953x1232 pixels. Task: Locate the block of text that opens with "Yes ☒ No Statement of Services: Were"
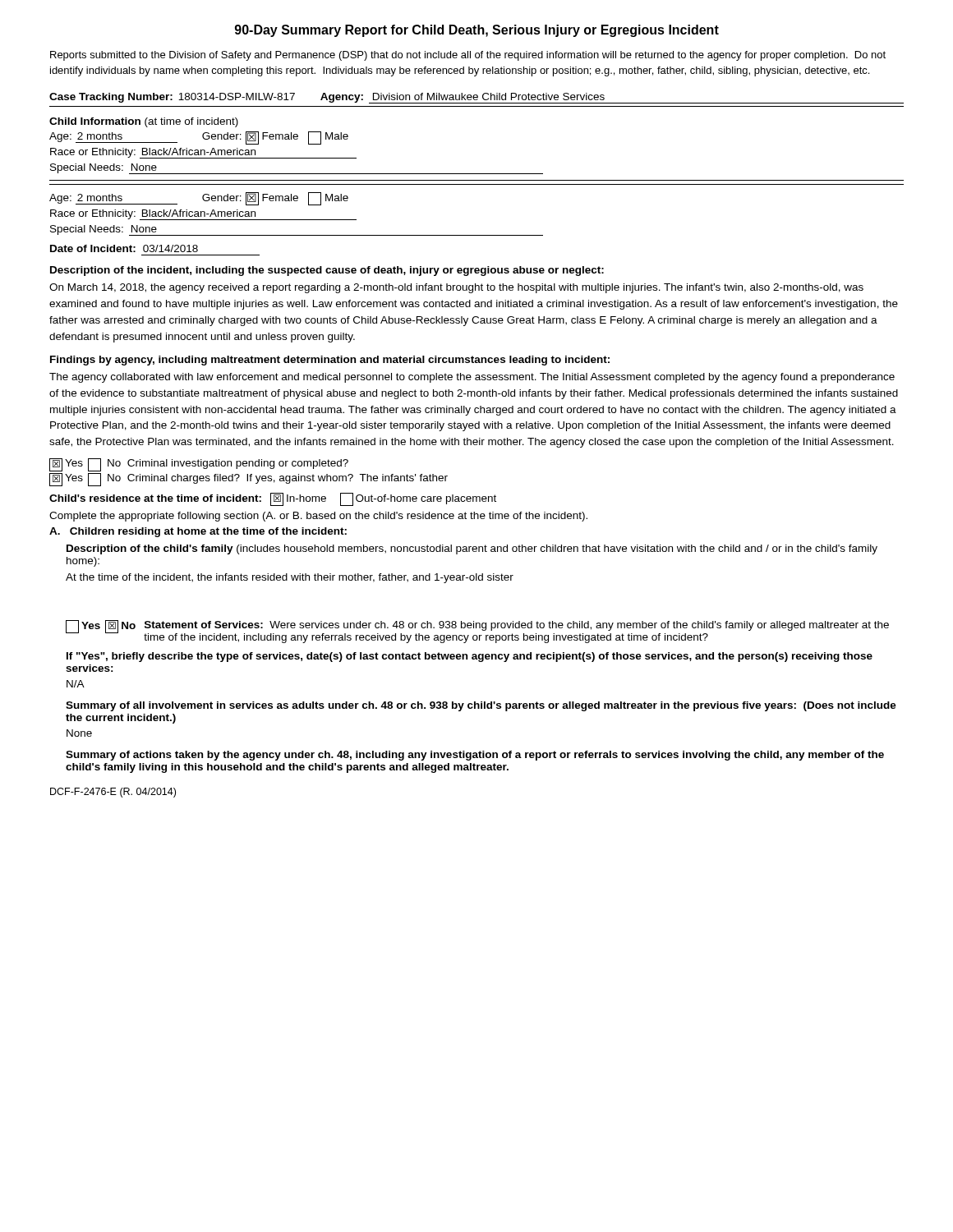click(485, 631)
